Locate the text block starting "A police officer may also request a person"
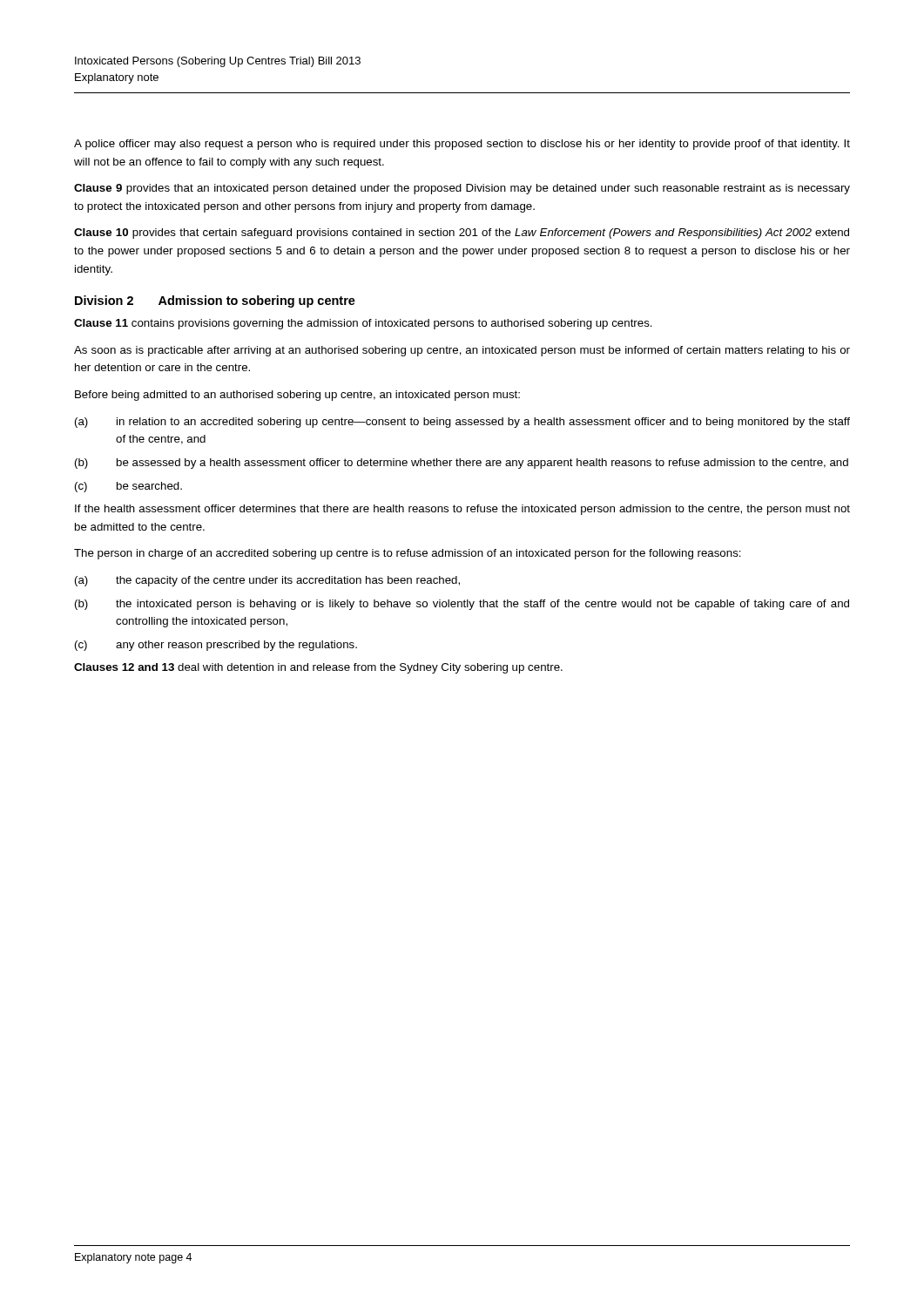This screenshot has height=1307, width=924. click(x=462, y=152)
